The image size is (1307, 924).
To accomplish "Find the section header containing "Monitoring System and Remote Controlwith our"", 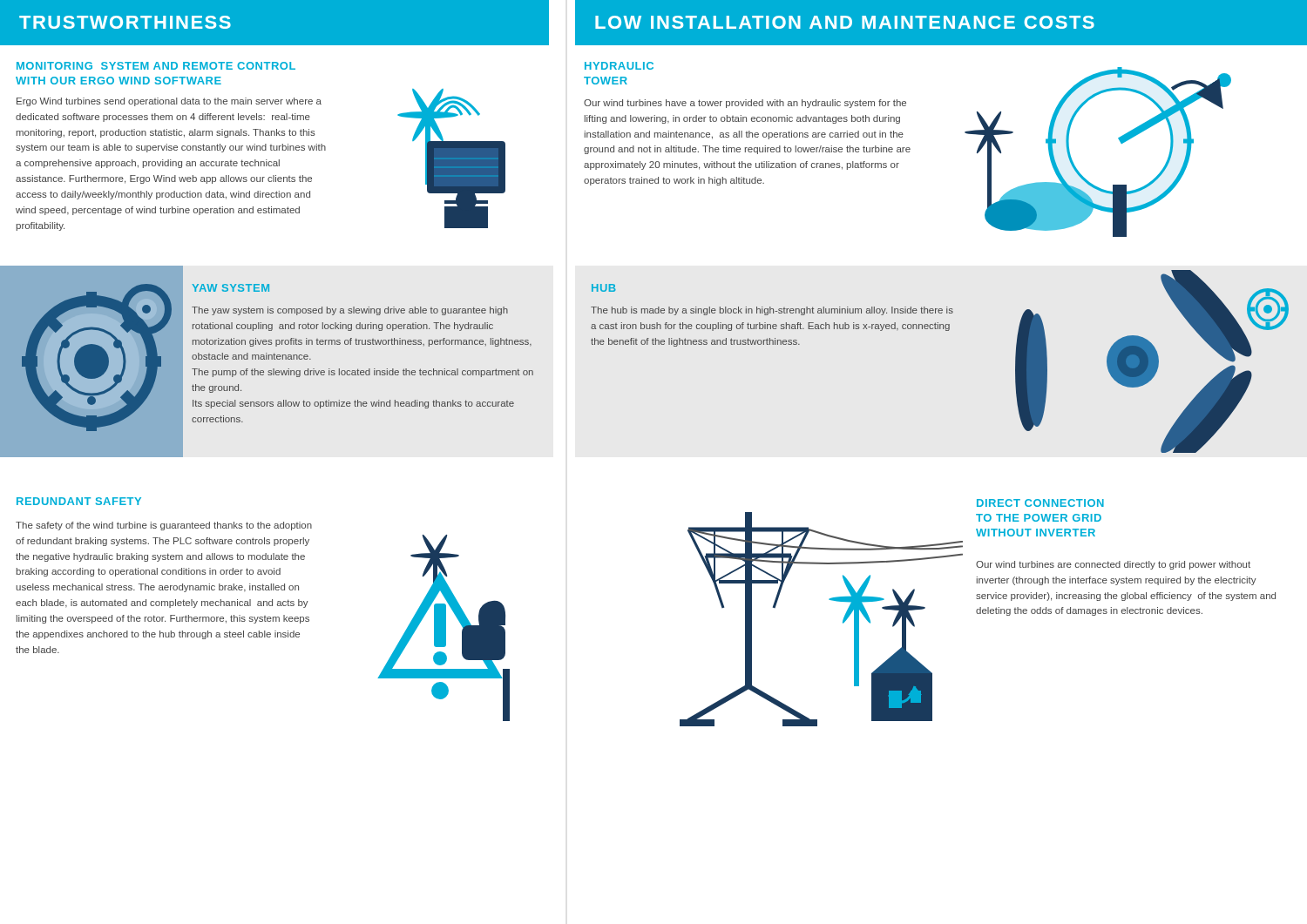I will [x=173, y=74].
